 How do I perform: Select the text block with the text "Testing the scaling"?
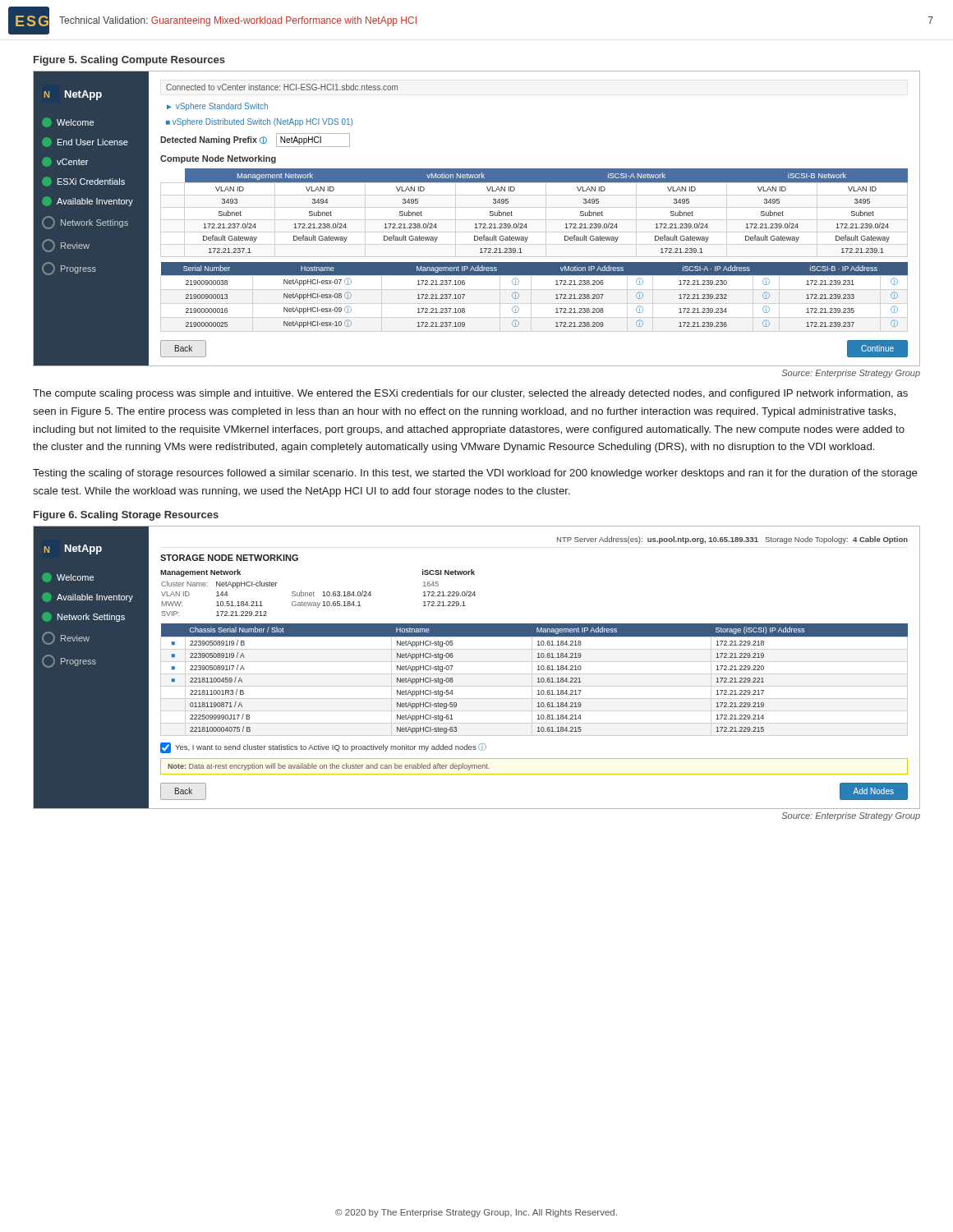coord(475,482)
